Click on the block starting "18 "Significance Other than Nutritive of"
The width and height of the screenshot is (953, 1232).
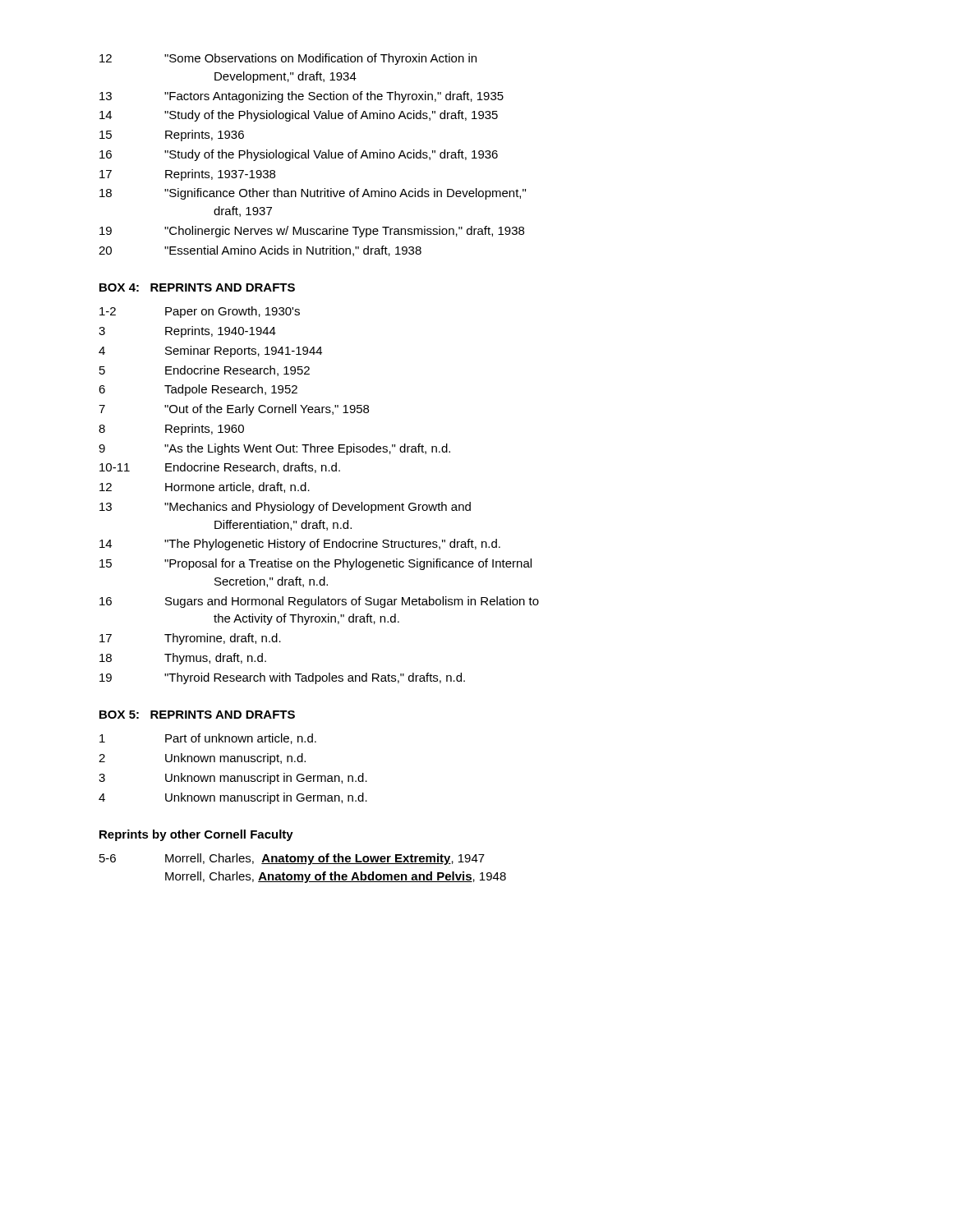(x=476, y=202)
